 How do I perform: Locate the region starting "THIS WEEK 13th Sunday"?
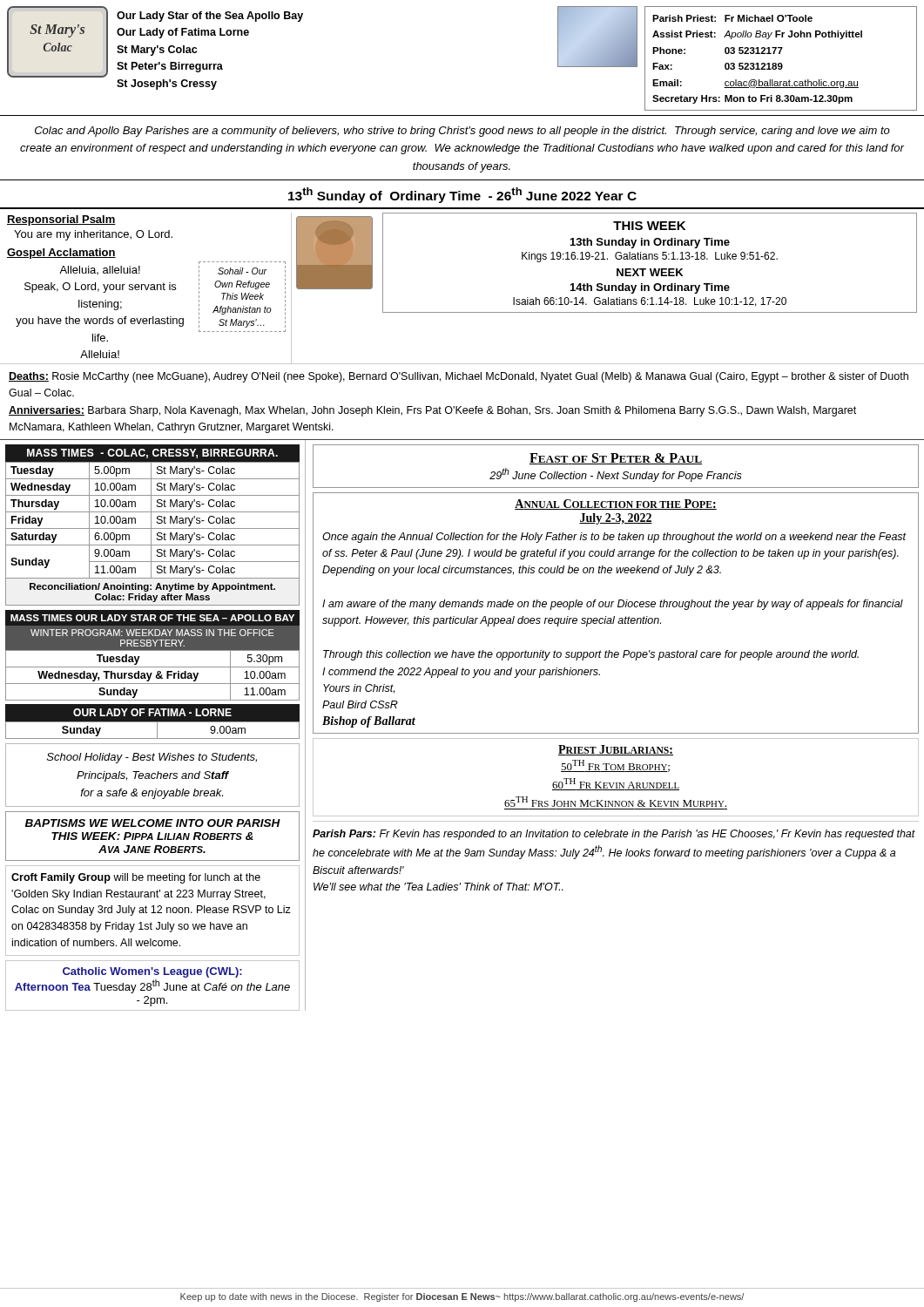[x=650, y=263]
